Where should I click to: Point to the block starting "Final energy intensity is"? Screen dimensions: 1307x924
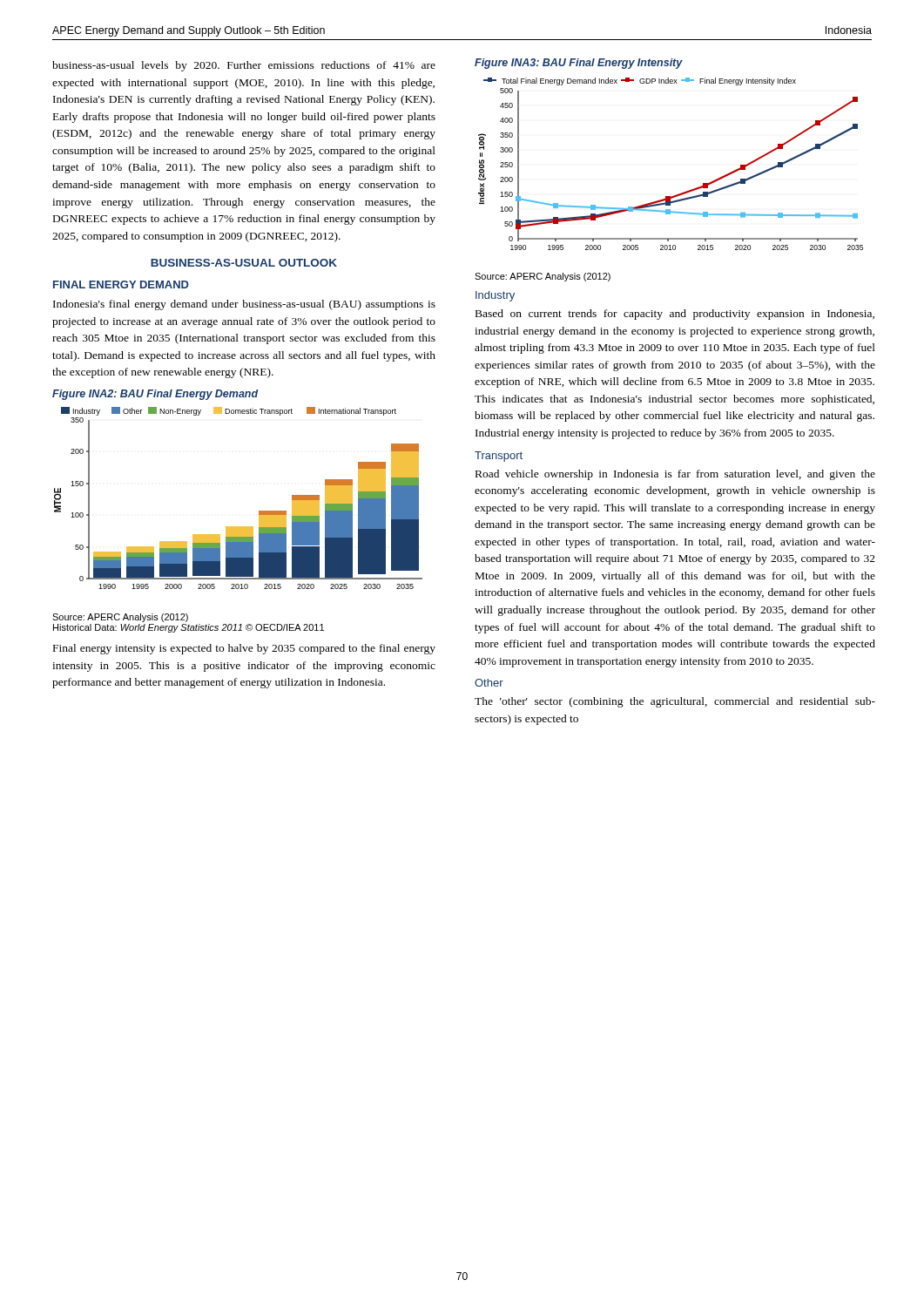click(244, 665)
